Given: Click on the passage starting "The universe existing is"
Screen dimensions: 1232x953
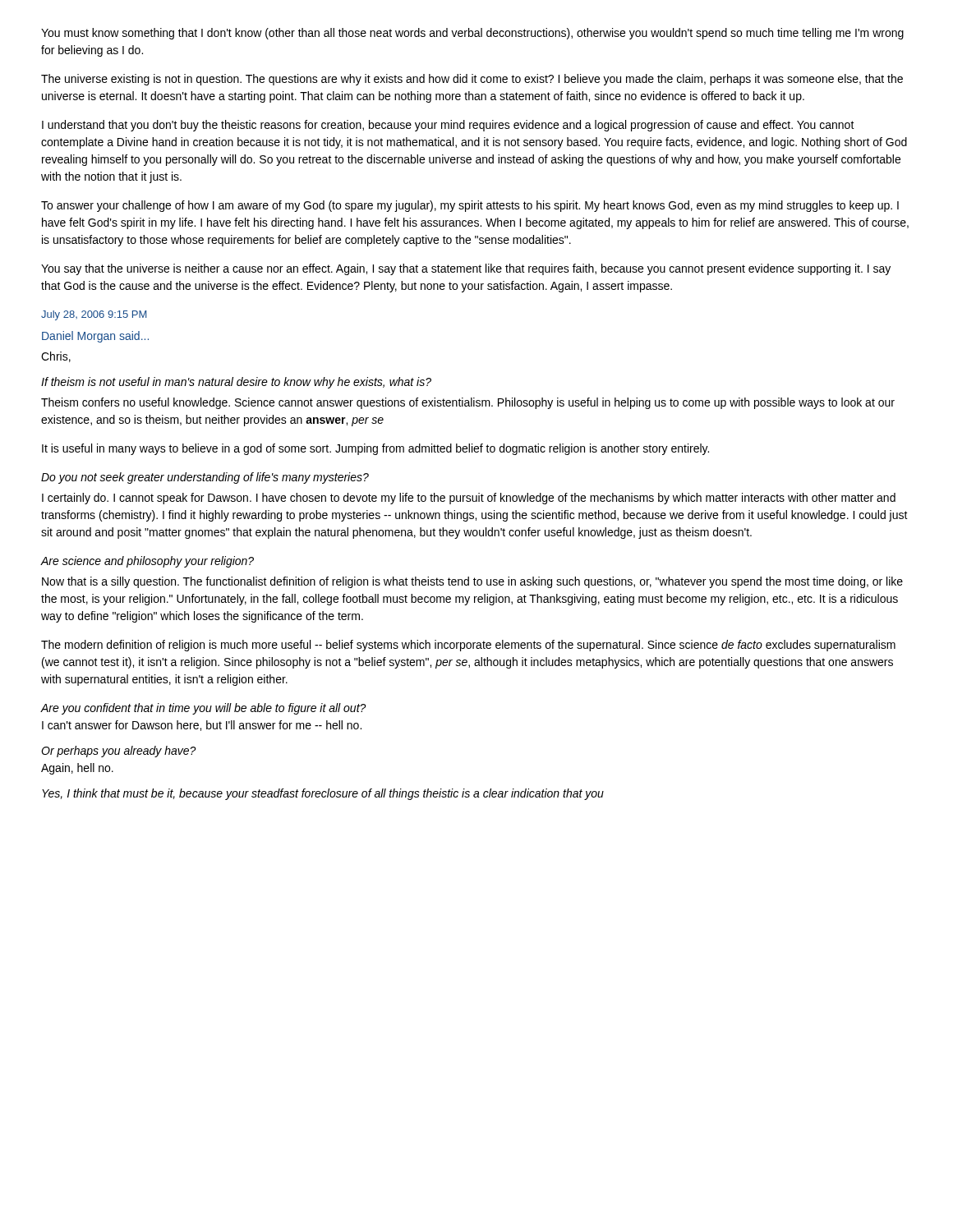Looking at the screenshot, I should point(476,88).
